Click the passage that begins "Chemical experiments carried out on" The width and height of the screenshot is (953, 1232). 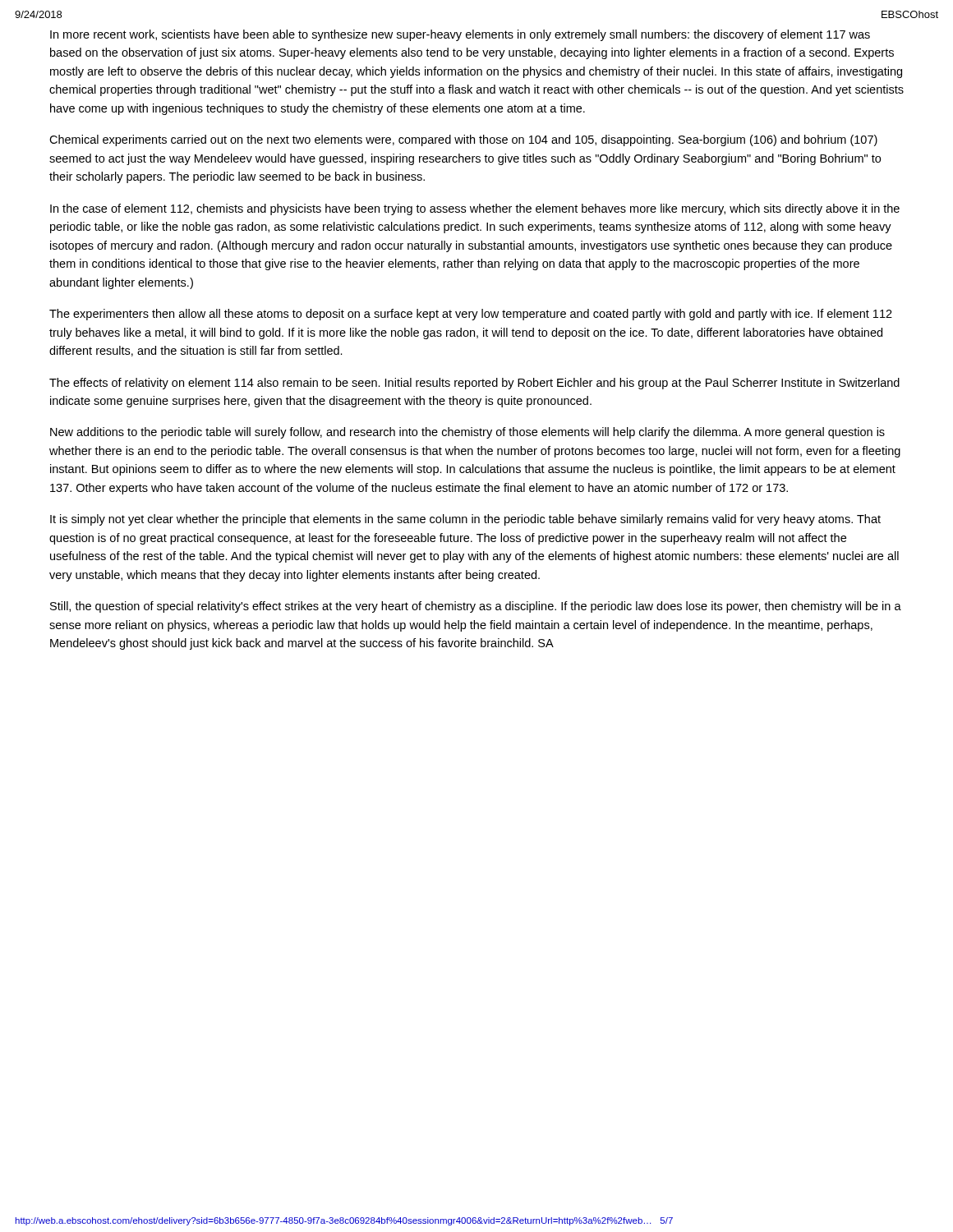[465, 158]
